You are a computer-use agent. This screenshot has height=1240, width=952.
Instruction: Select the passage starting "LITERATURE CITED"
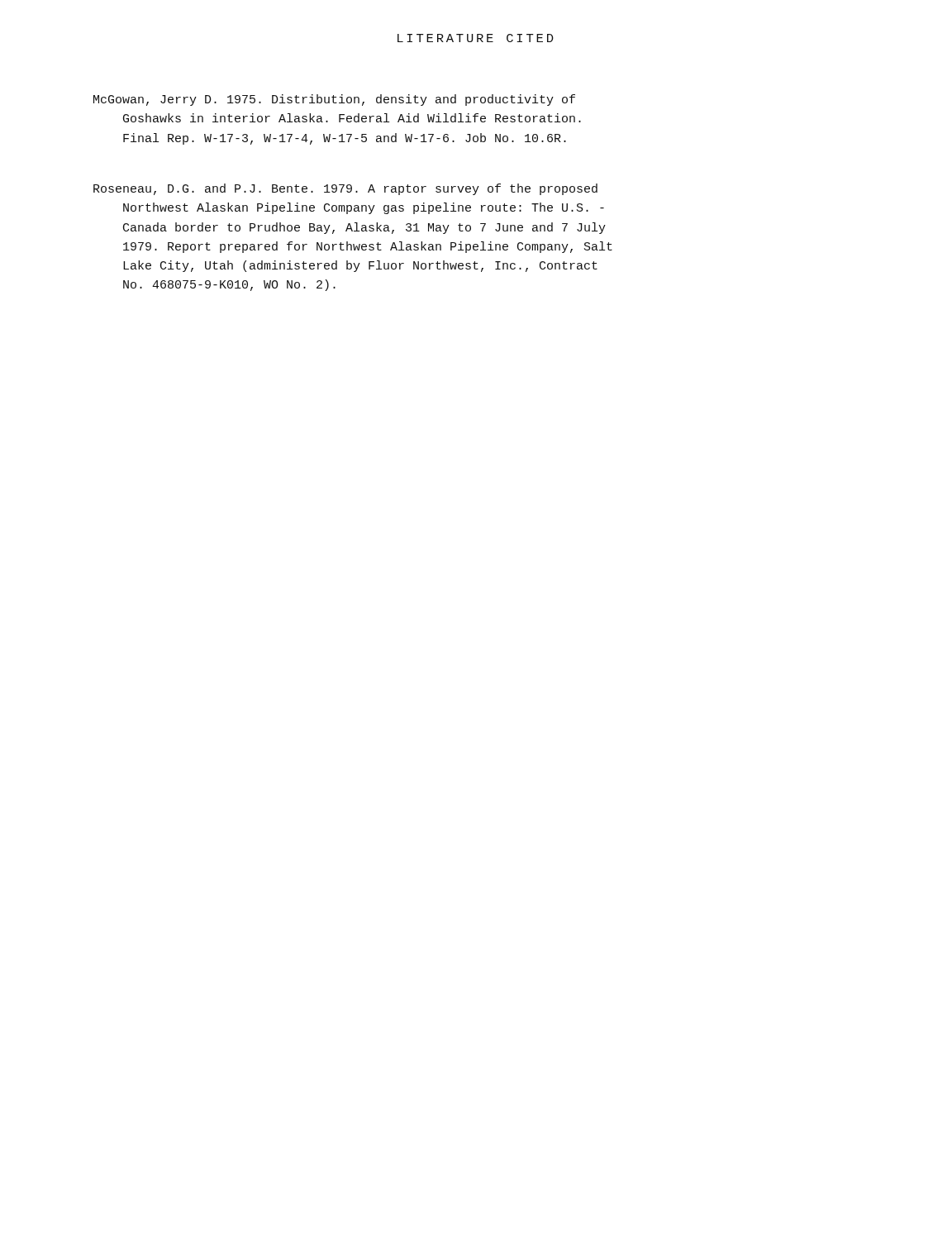tap(476, 39)
